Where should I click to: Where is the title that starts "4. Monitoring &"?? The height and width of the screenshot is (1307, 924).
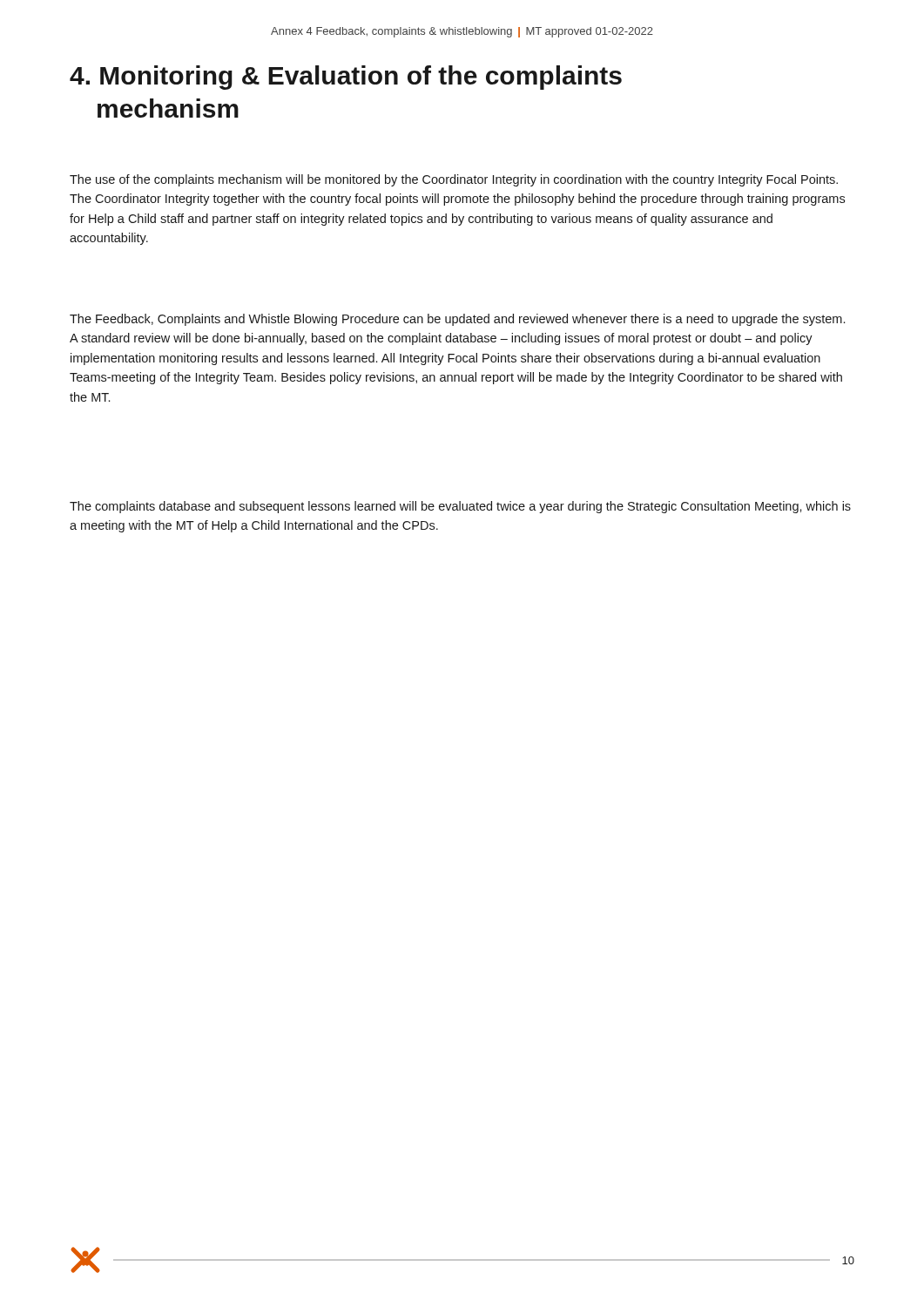pyautogui.click(x=462, y=92)
